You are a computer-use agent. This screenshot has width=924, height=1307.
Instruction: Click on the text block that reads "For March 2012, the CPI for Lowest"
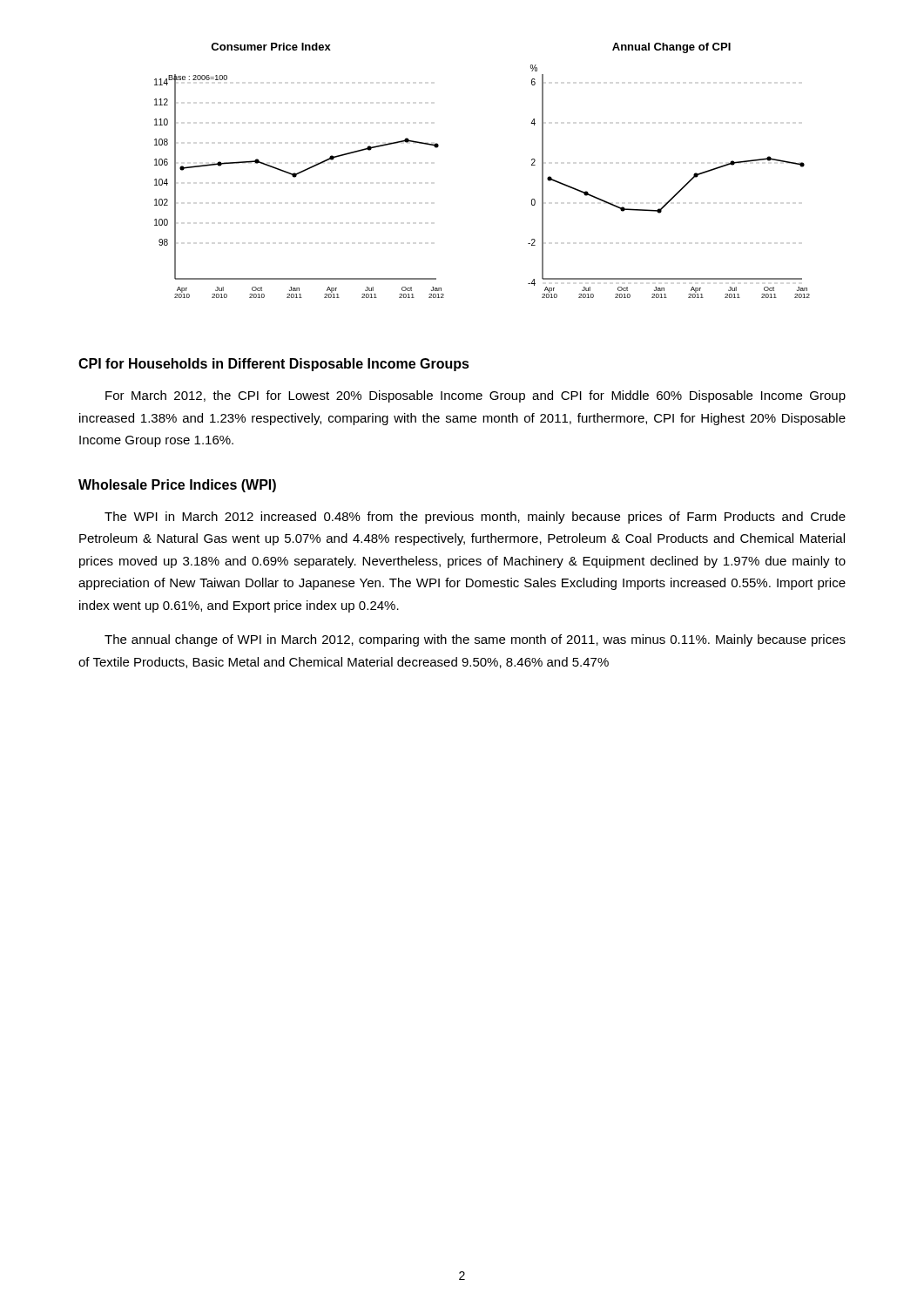(462, 417)
